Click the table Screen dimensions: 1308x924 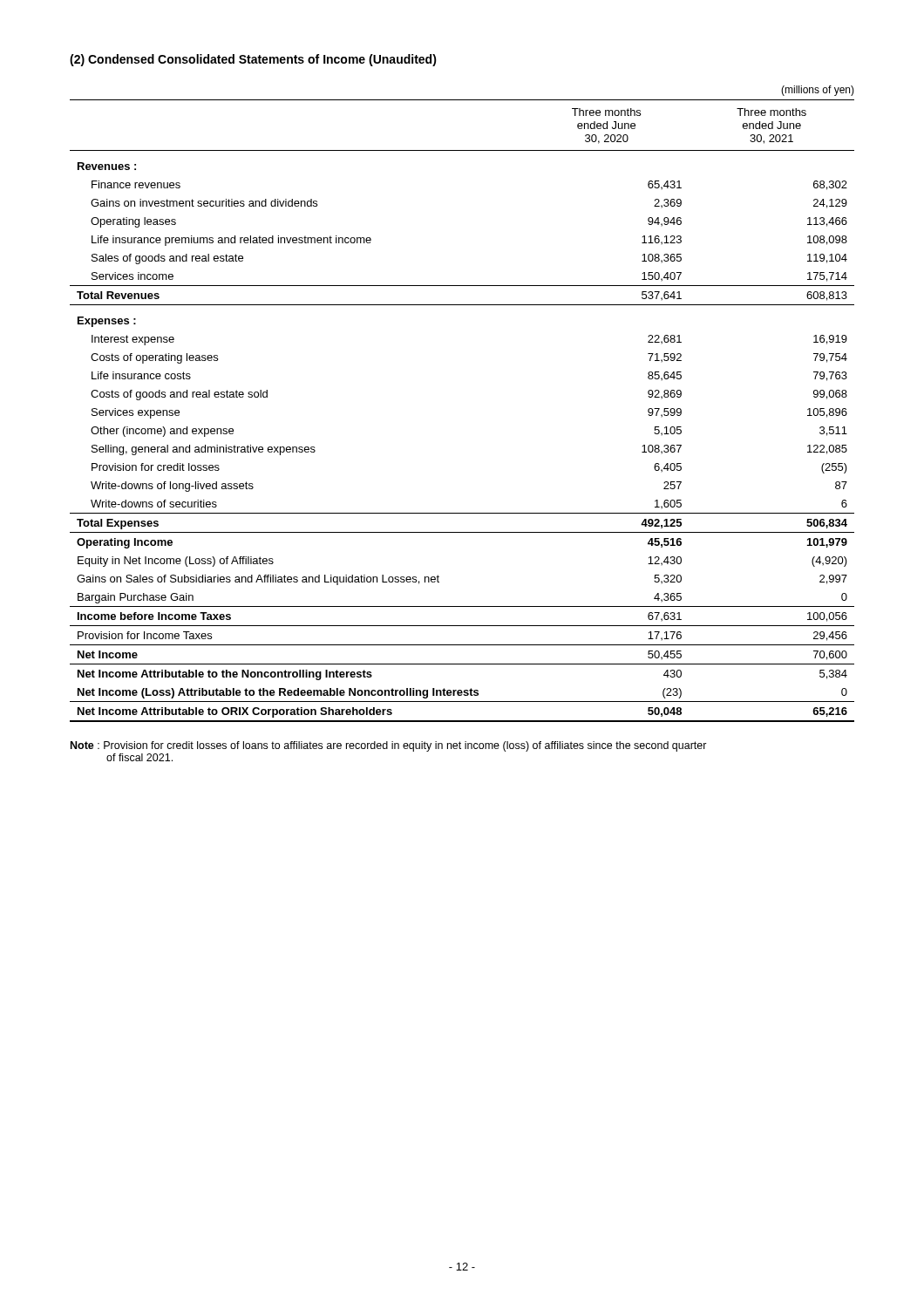click(x=462, y=403)
